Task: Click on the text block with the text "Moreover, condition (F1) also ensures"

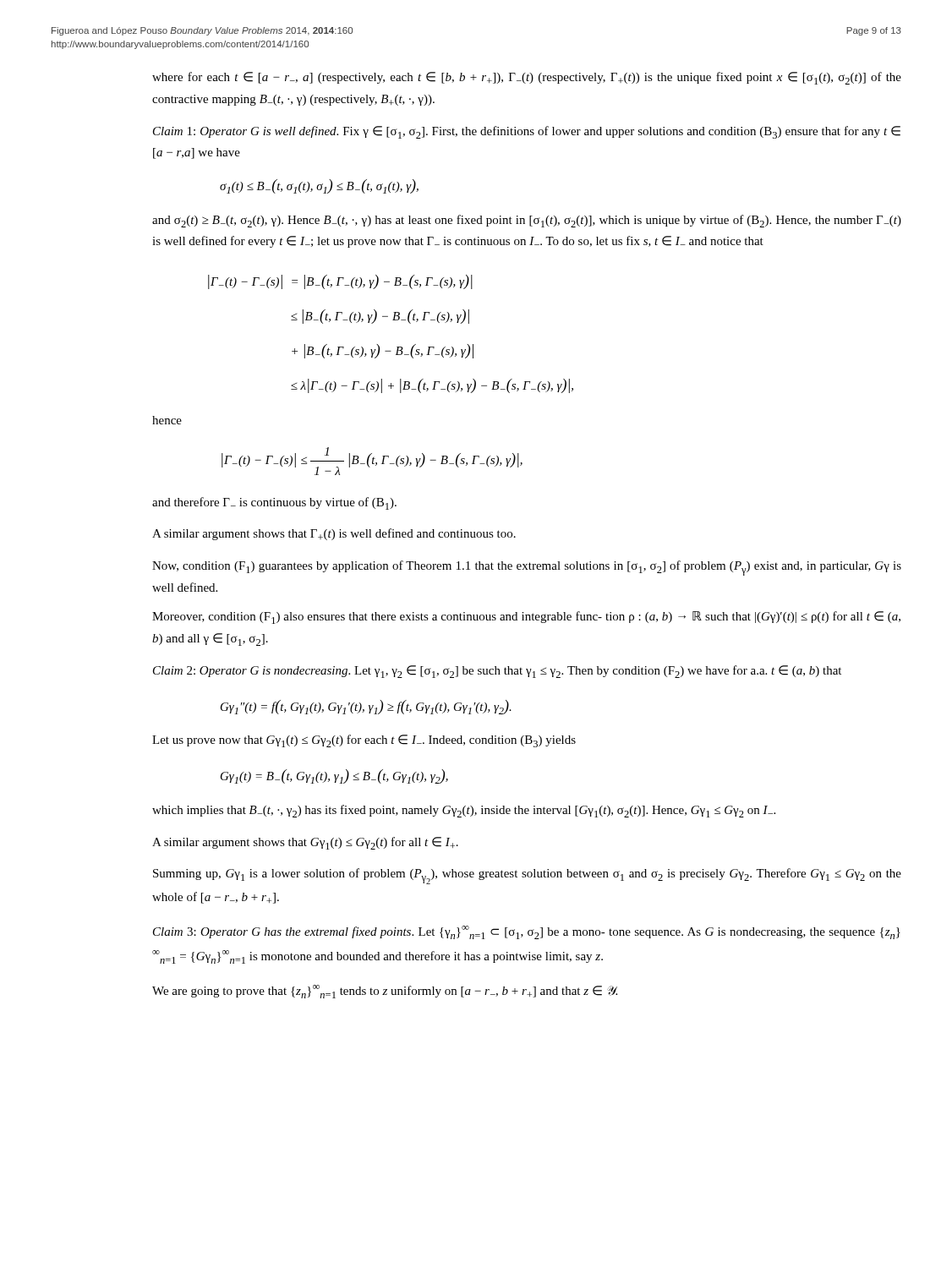Action: pos(527,629)
